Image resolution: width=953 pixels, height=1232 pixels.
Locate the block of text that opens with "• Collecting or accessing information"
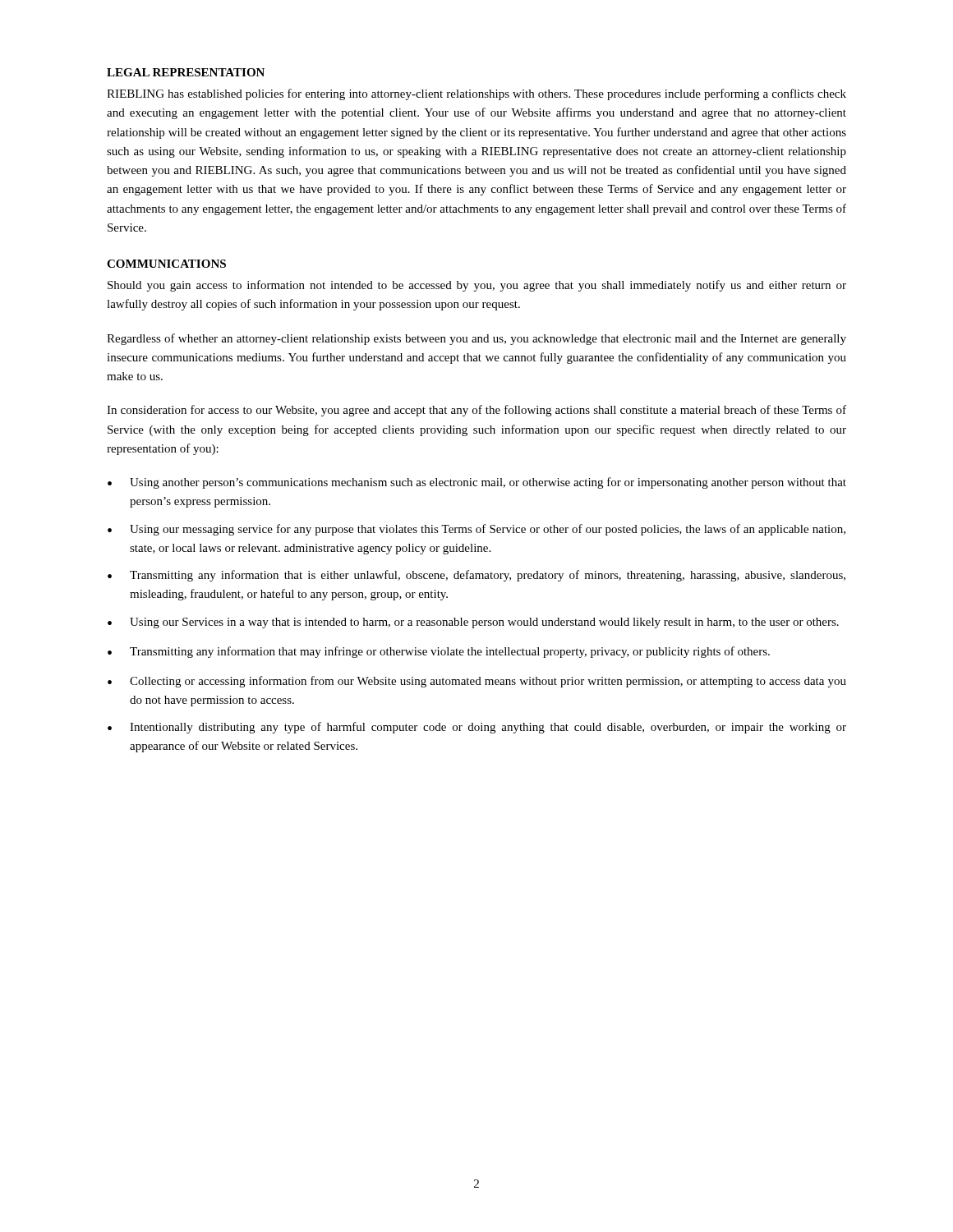click(476, 691)
